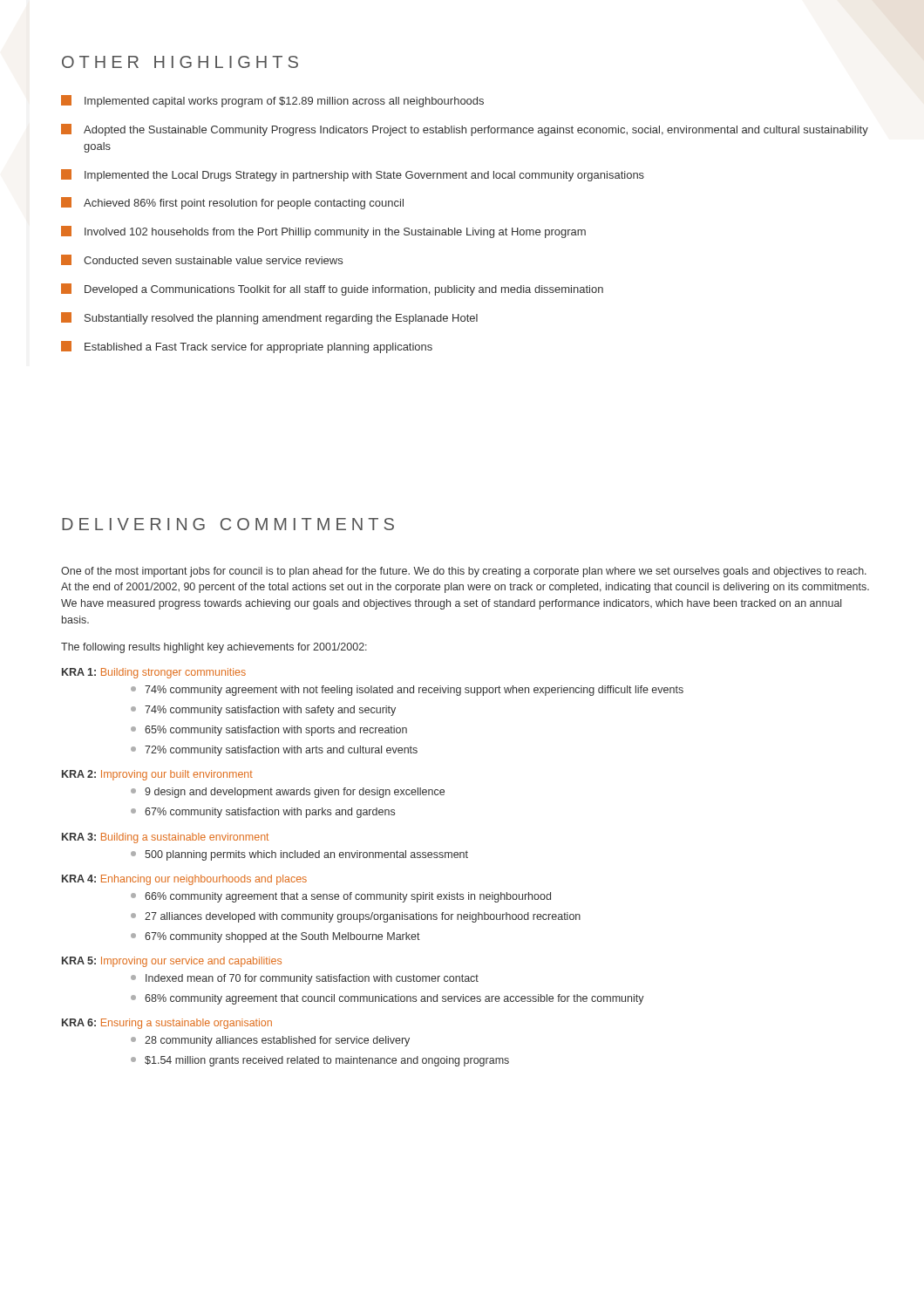Locate the block of text that opens with "72% community satisfaction with arts"
The image size is (924, 1308).
[274, 750]
